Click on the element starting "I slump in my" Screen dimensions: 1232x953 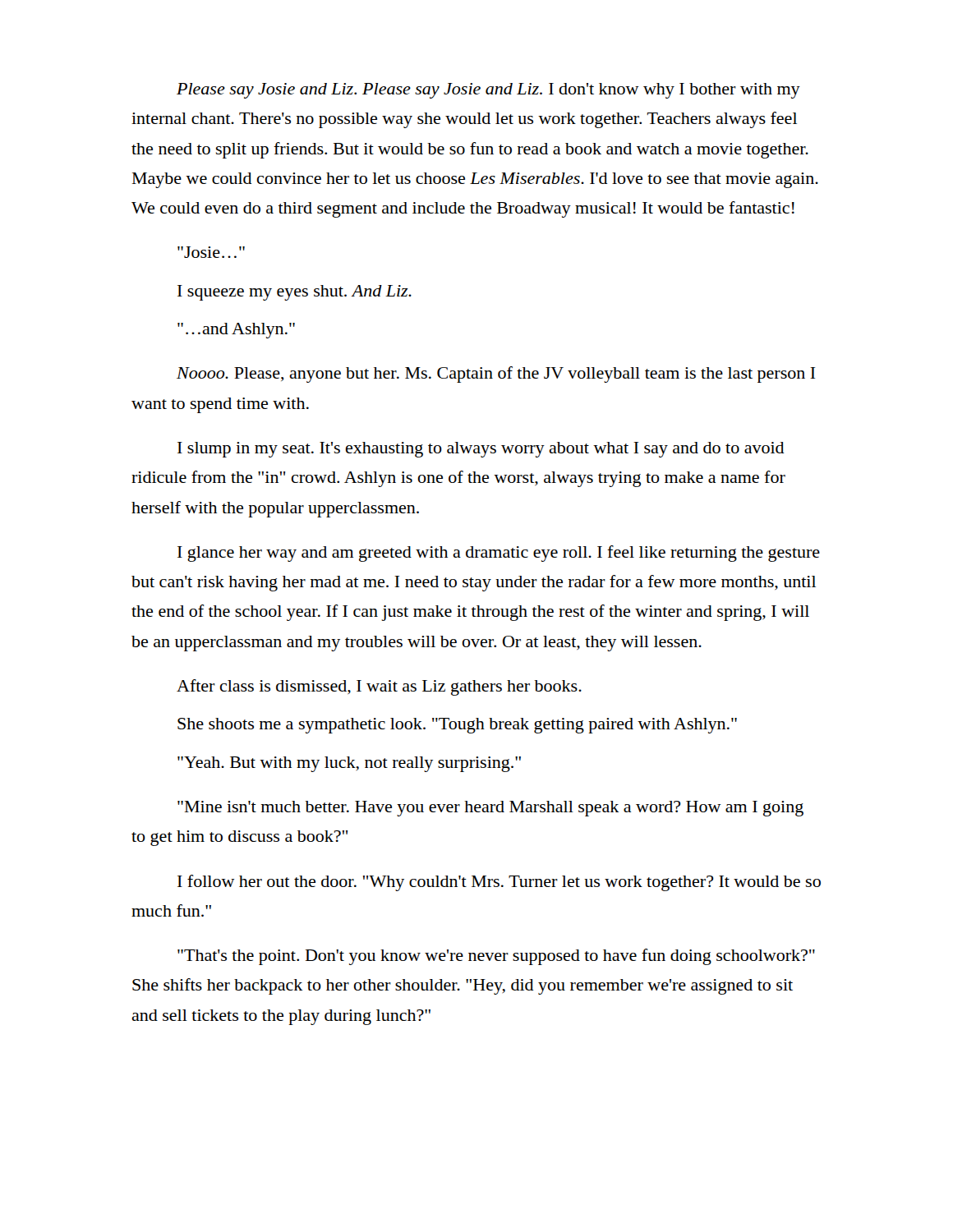click(x=476, y=478)
